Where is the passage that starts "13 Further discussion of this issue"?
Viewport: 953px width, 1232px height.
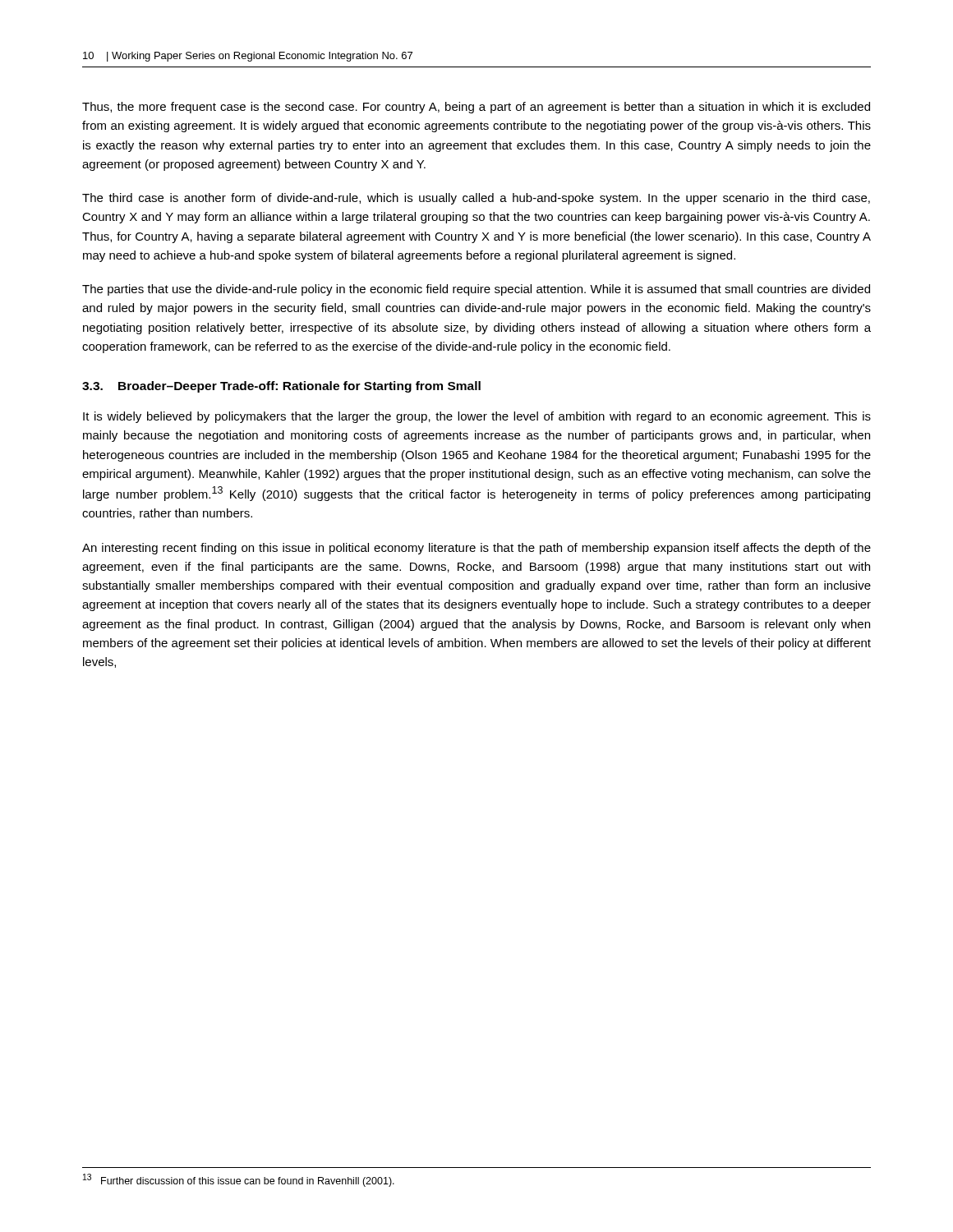pyautogui.click(x=238, y=1180)
